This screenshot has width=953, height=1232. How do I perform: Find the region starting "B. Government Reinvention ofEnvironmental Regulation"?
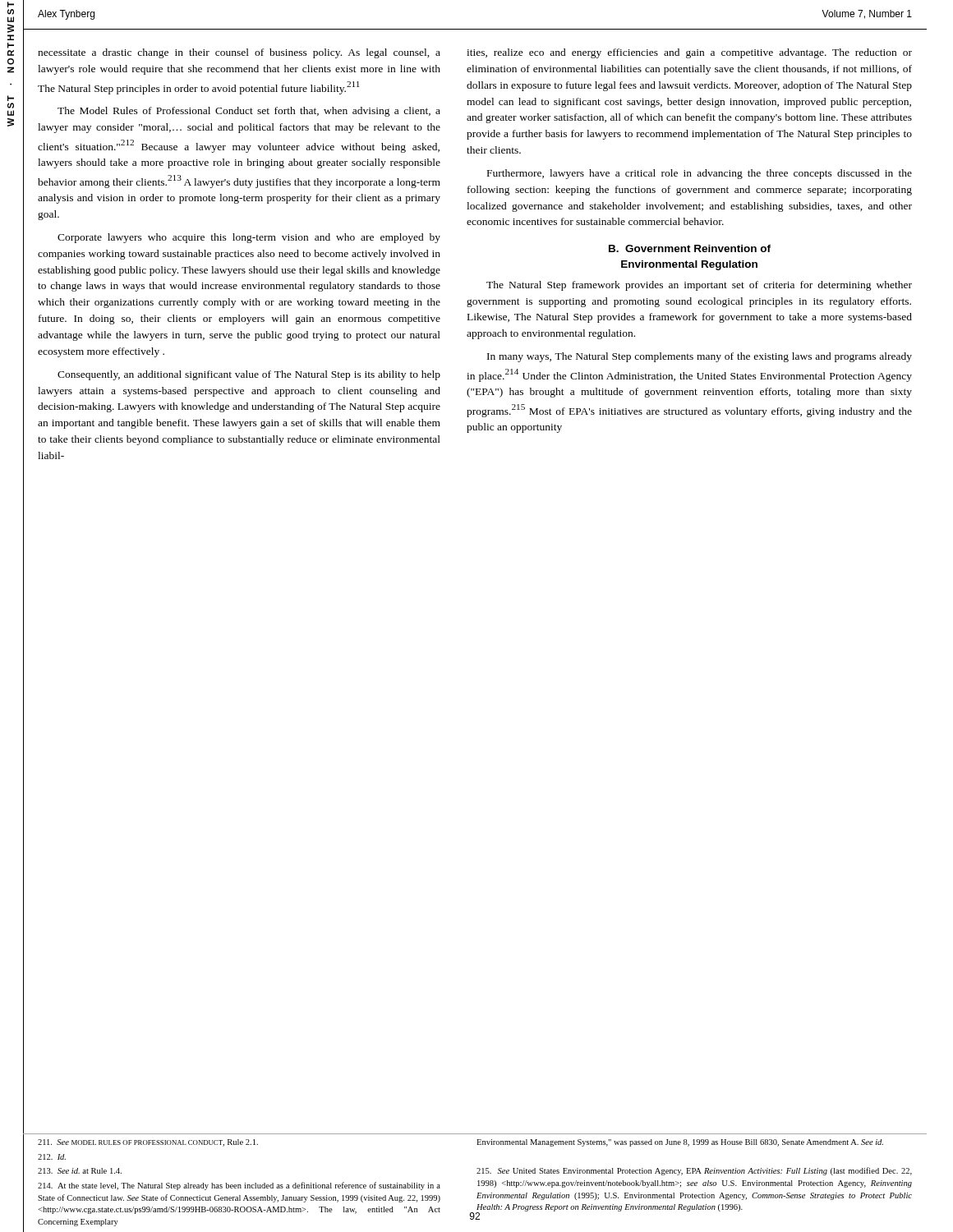(689, 256)
